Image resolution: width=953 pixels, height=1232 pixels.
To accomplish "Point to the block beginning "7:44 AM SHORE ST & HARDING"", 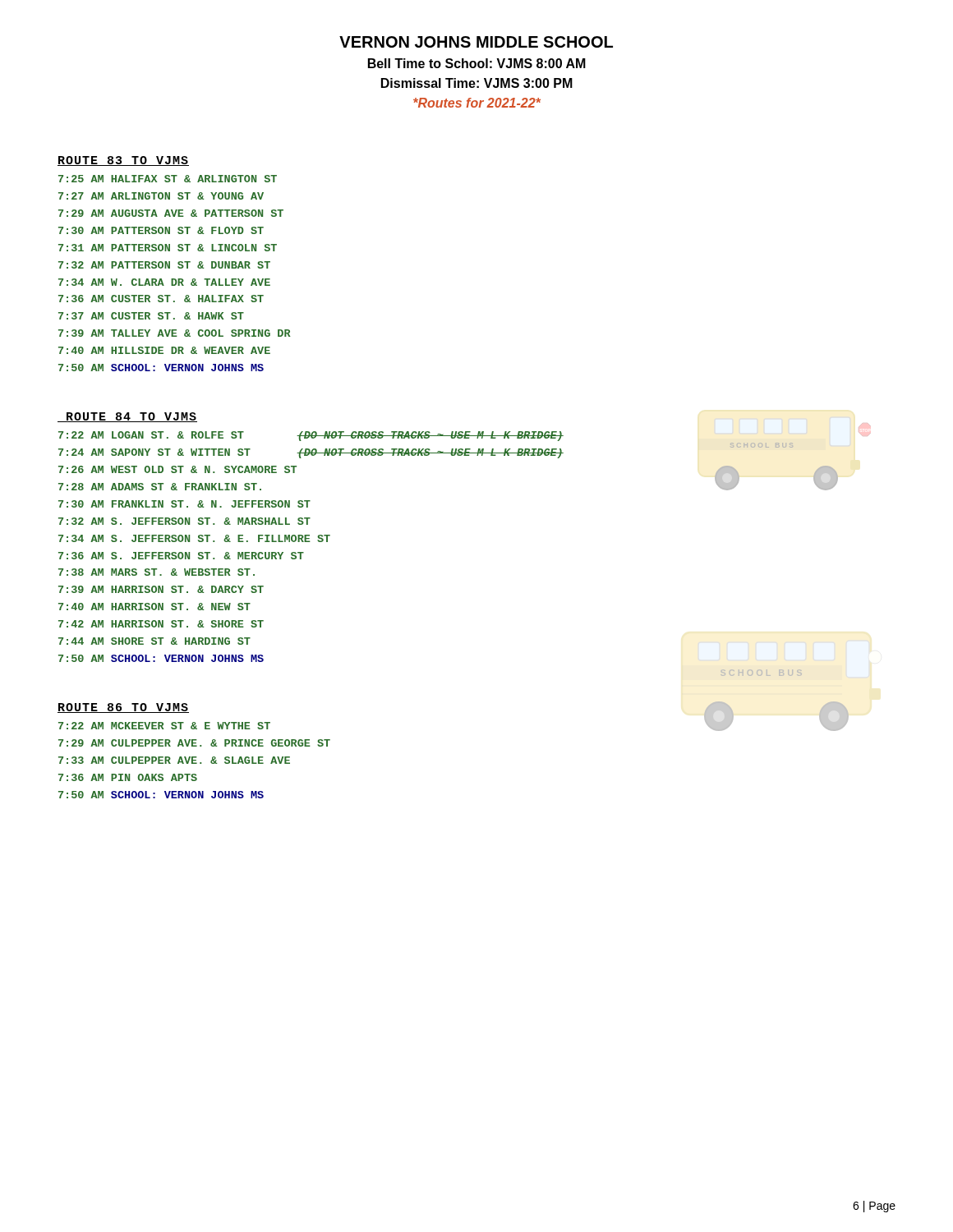I will coord(154,642).
